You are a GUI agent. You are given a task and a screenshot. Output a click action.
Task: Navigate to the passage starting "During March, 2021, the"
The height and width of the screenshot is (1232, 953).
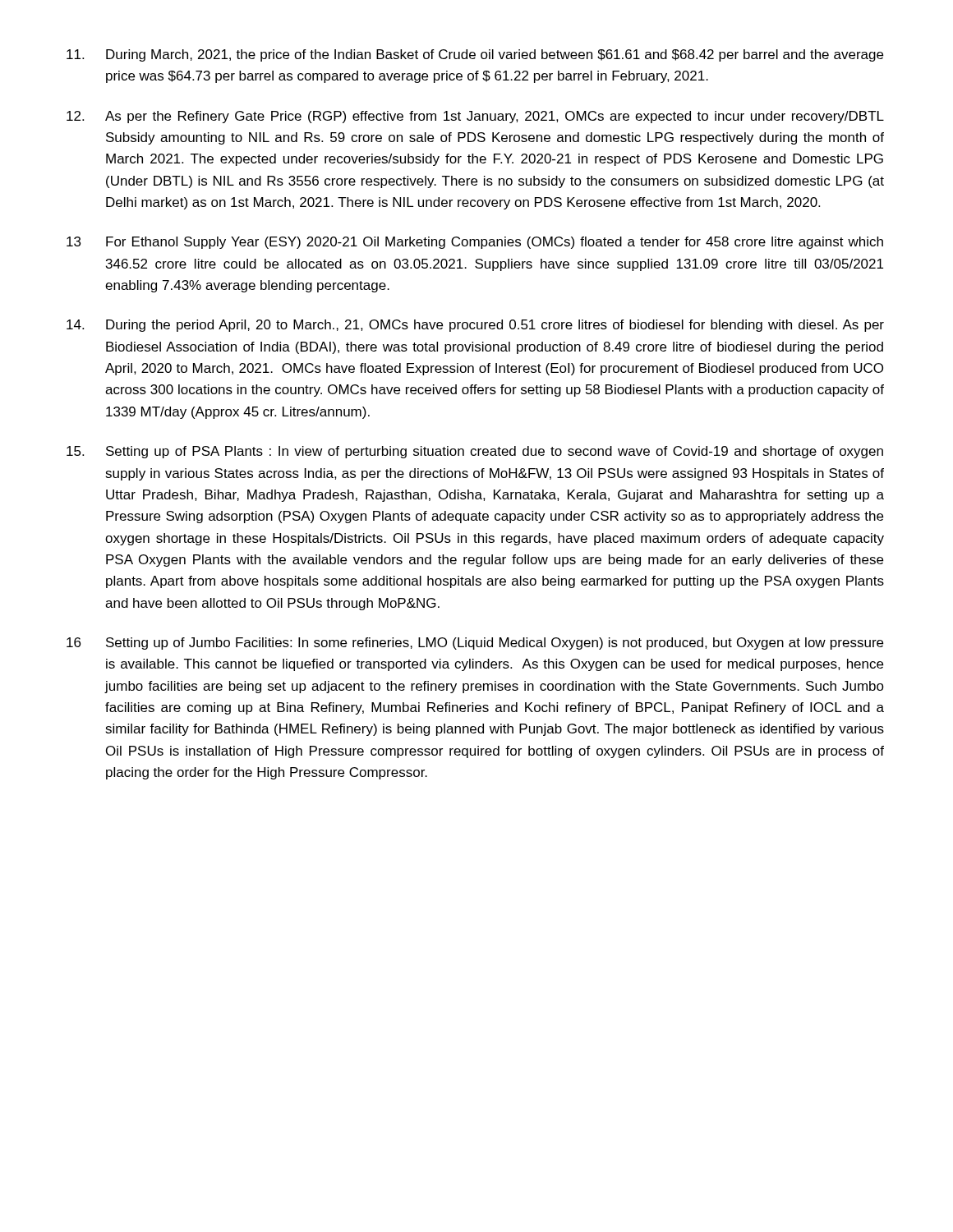[x=475, y=66]
